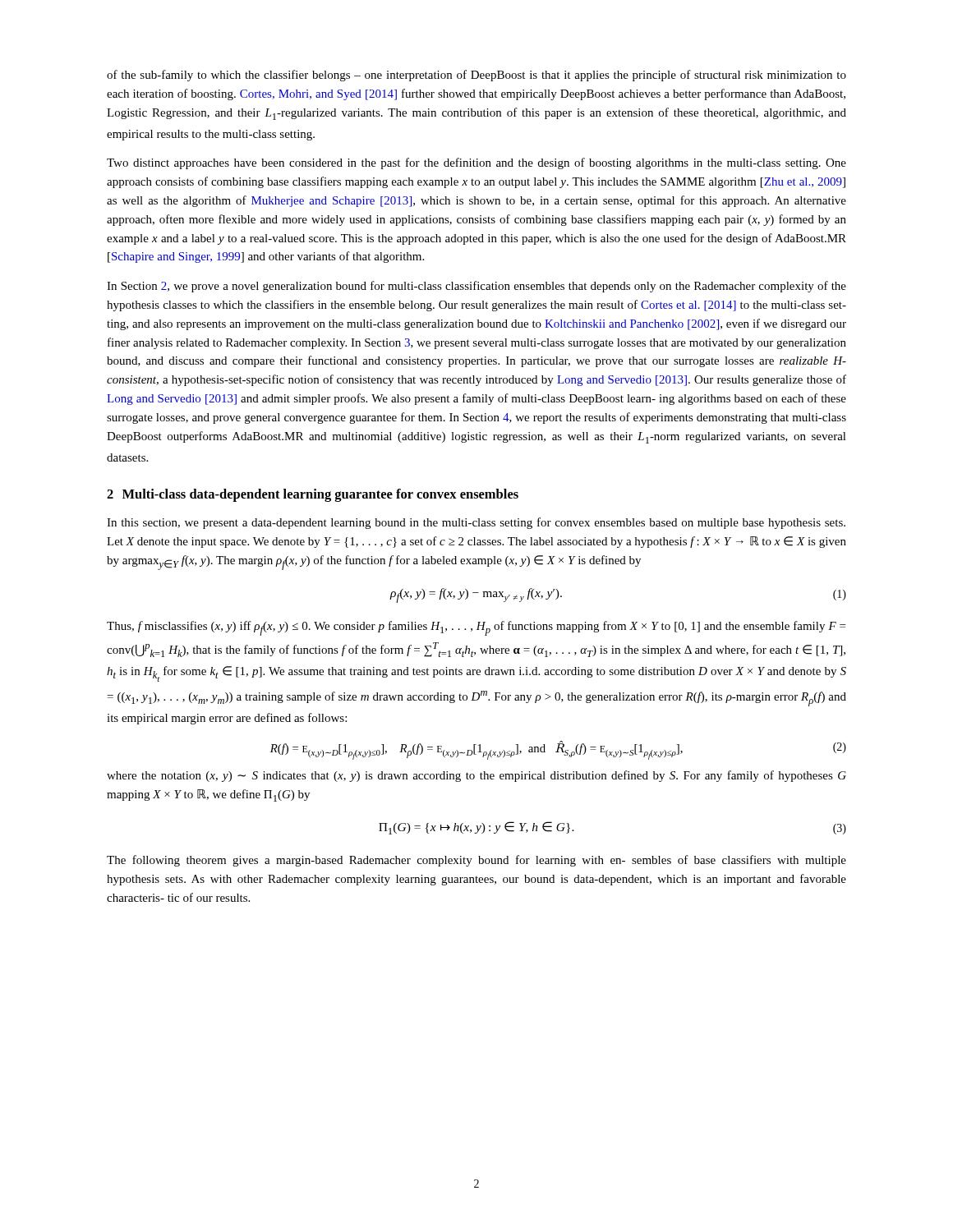Select the section header with the text "2 Multi-class data-dependent"

click(x=313, y=494)
